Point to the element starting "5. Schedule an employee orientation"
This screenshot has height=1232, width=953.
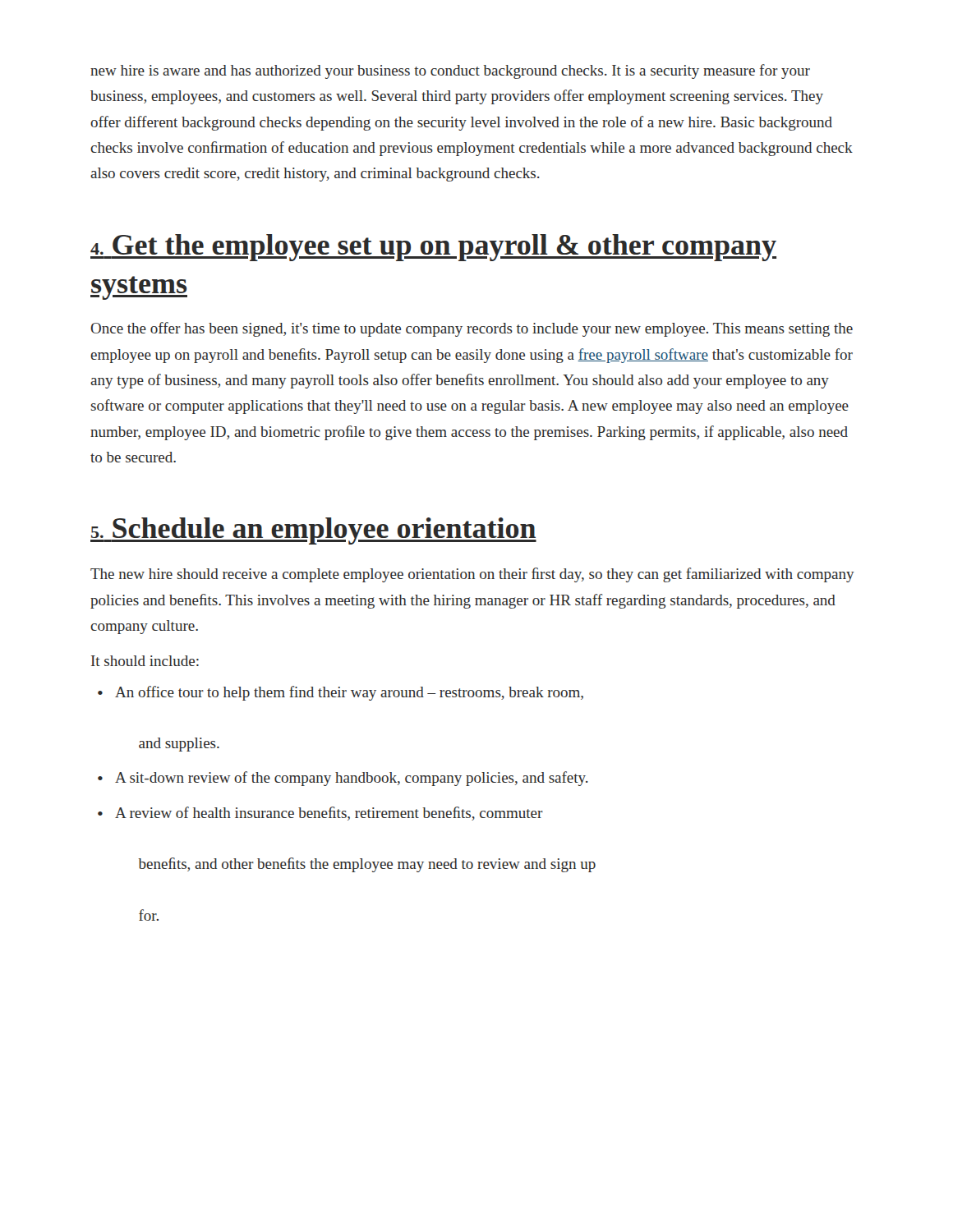point(313,528)
